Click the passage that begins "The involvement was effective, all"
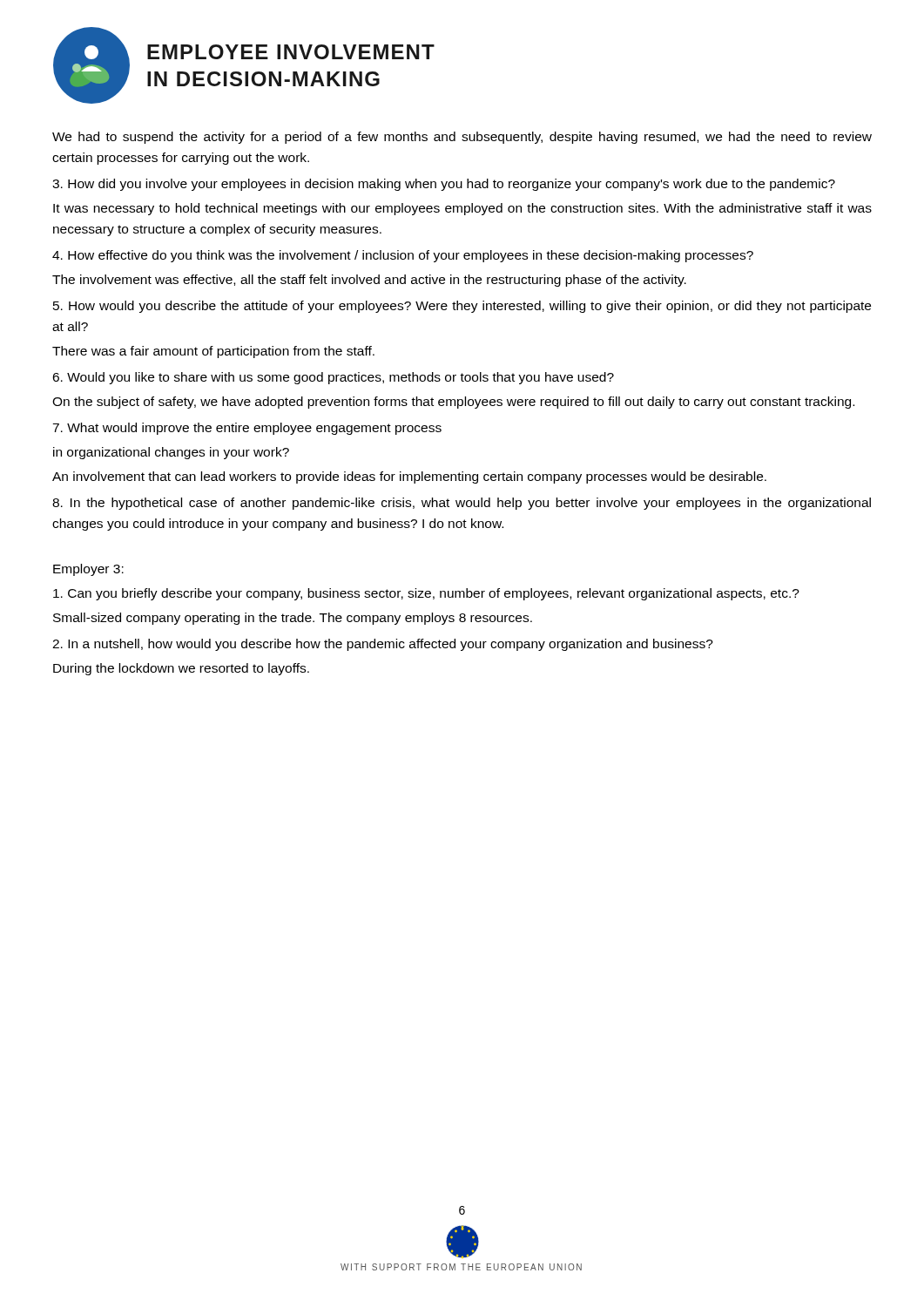 (370, 279)
